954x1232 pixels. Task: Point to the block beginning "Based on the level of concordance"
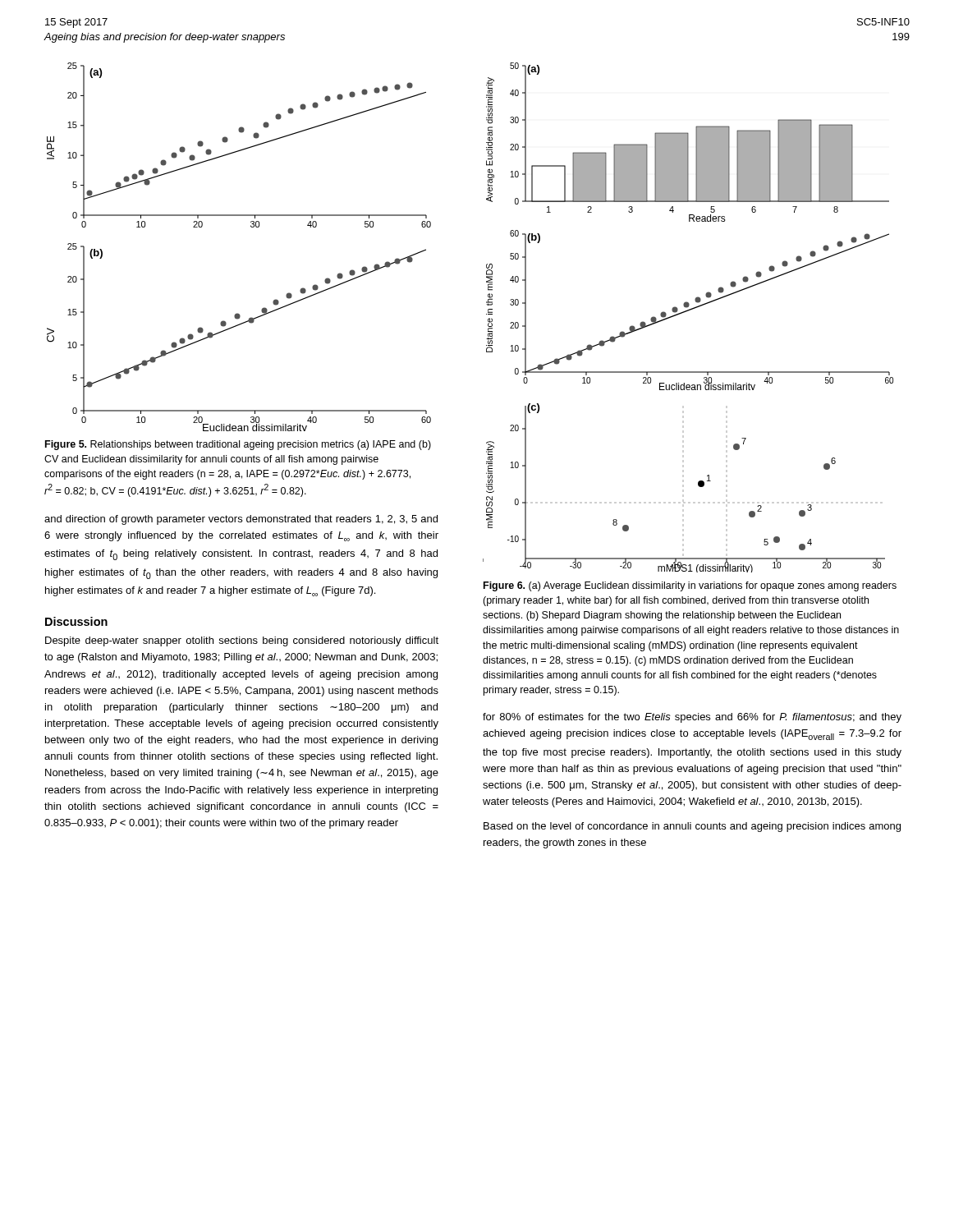(692, 834)
